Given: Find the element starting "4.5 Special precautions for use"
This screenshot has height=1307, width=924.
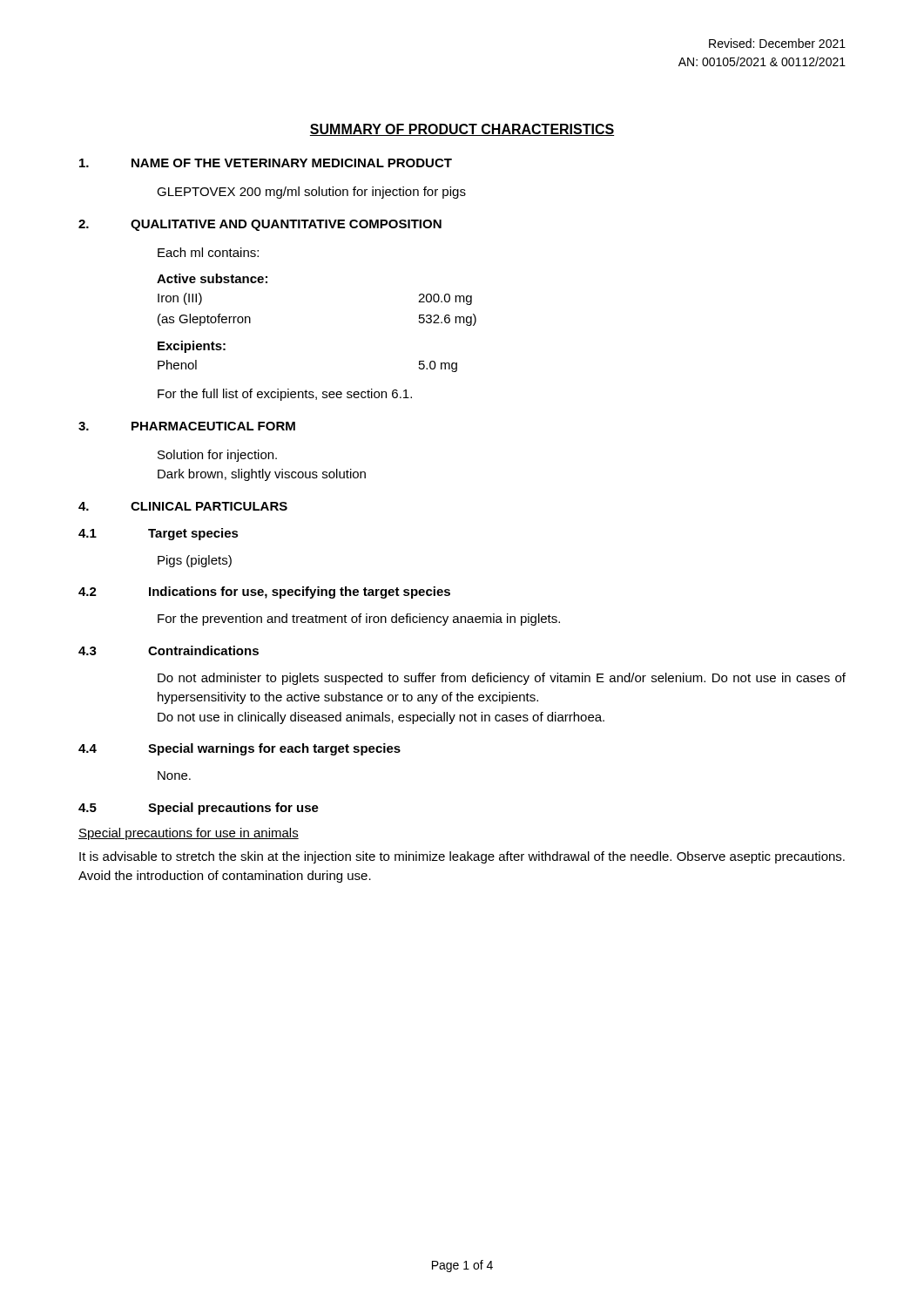Looking at the screenshot, I should point(199,809).
